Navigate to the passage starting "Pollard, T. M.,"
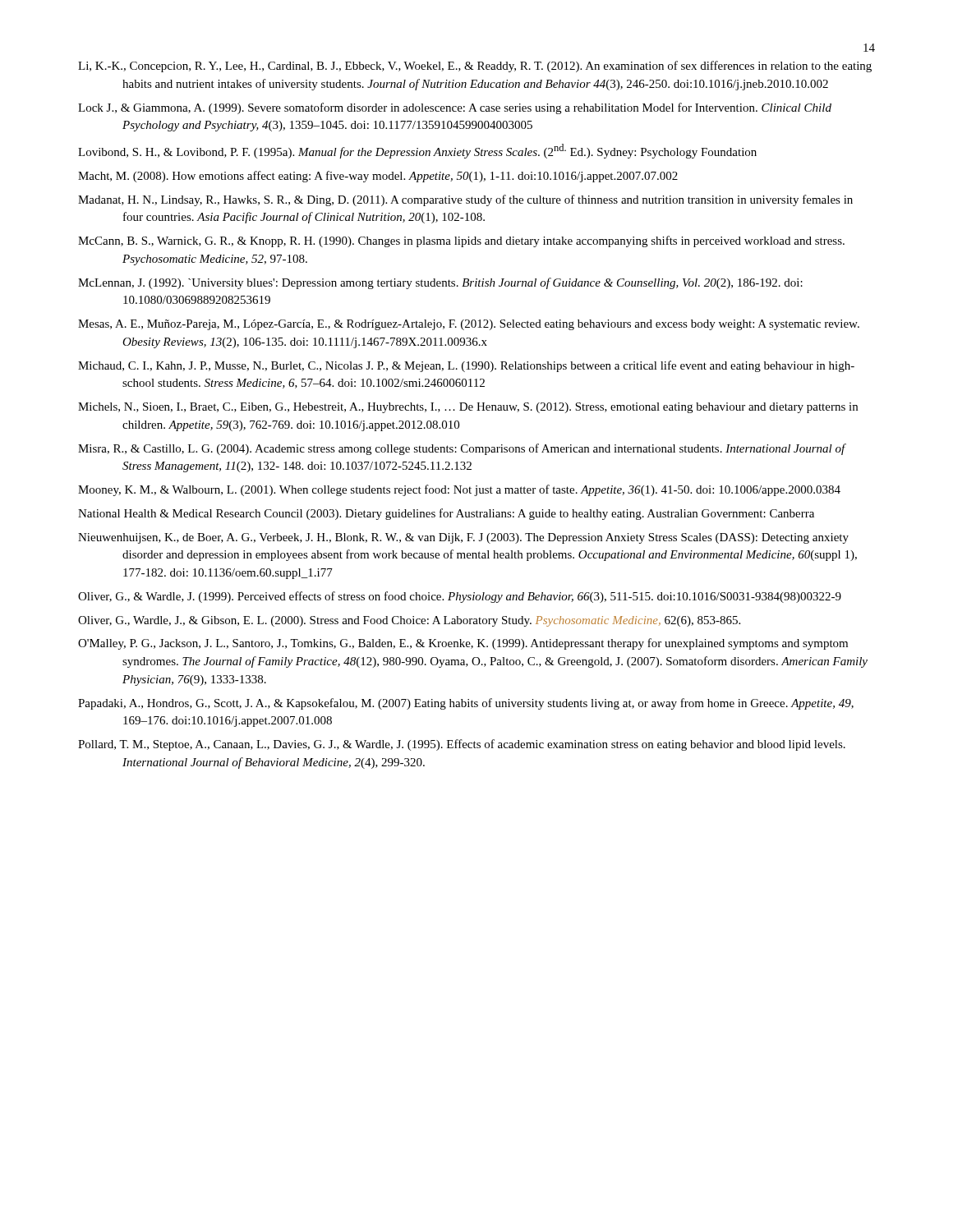 [462, 753]
